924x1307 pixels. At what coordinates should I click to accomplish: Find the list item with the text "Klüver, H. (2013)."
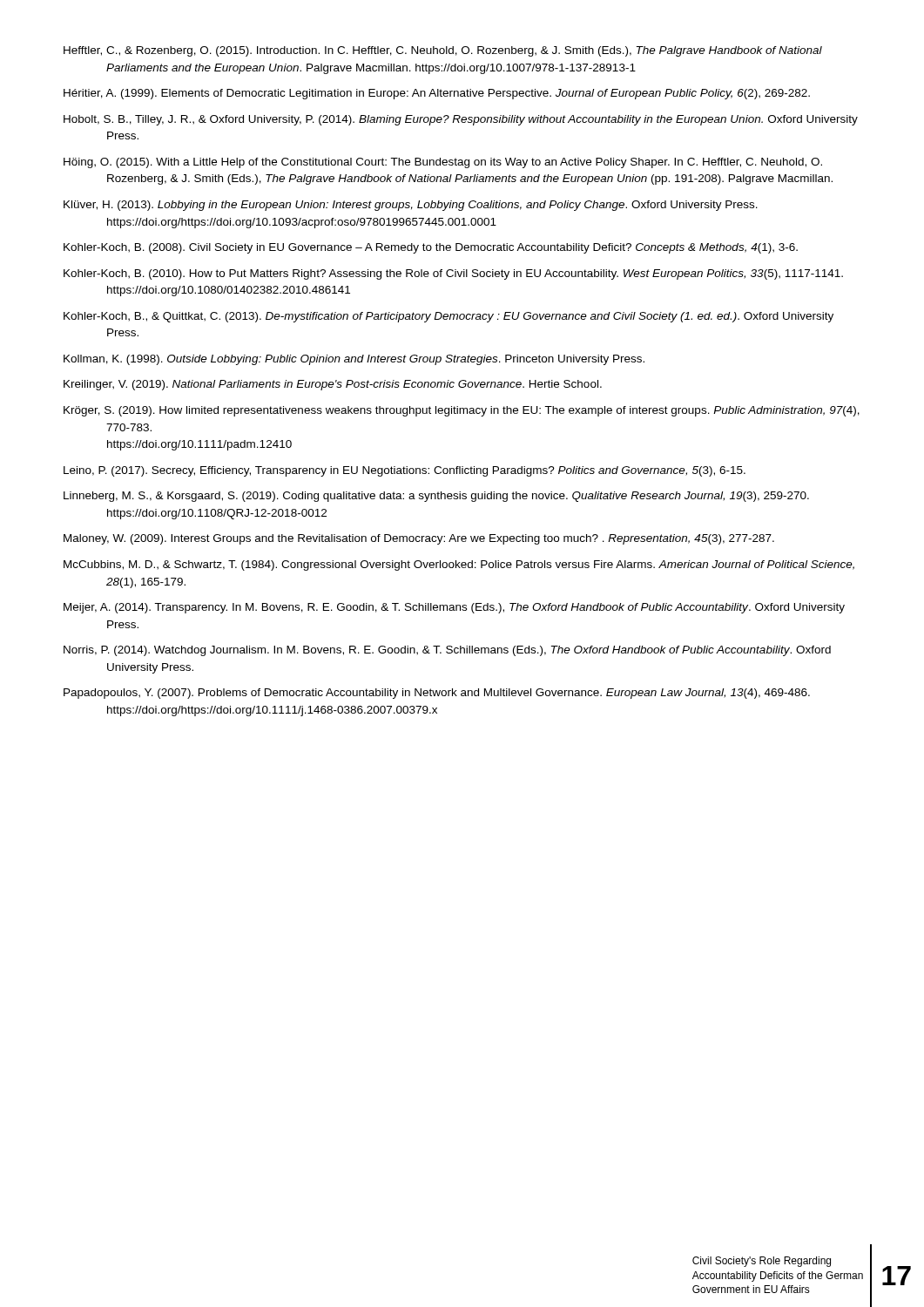pyautogui.click(x=410, y=213)
